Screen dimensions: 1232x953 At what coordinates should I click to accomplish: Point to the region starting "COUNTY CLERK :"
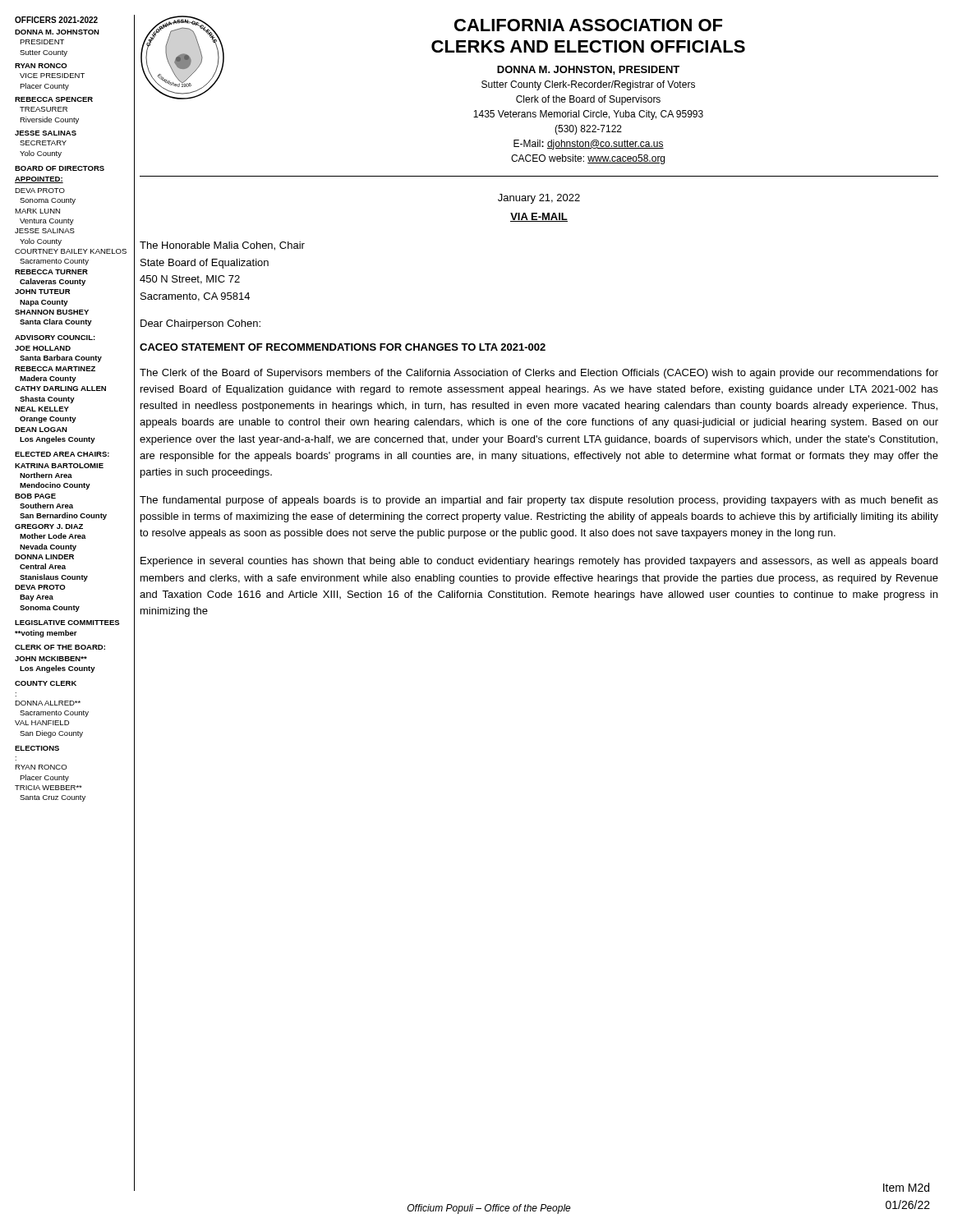[76, 688]
